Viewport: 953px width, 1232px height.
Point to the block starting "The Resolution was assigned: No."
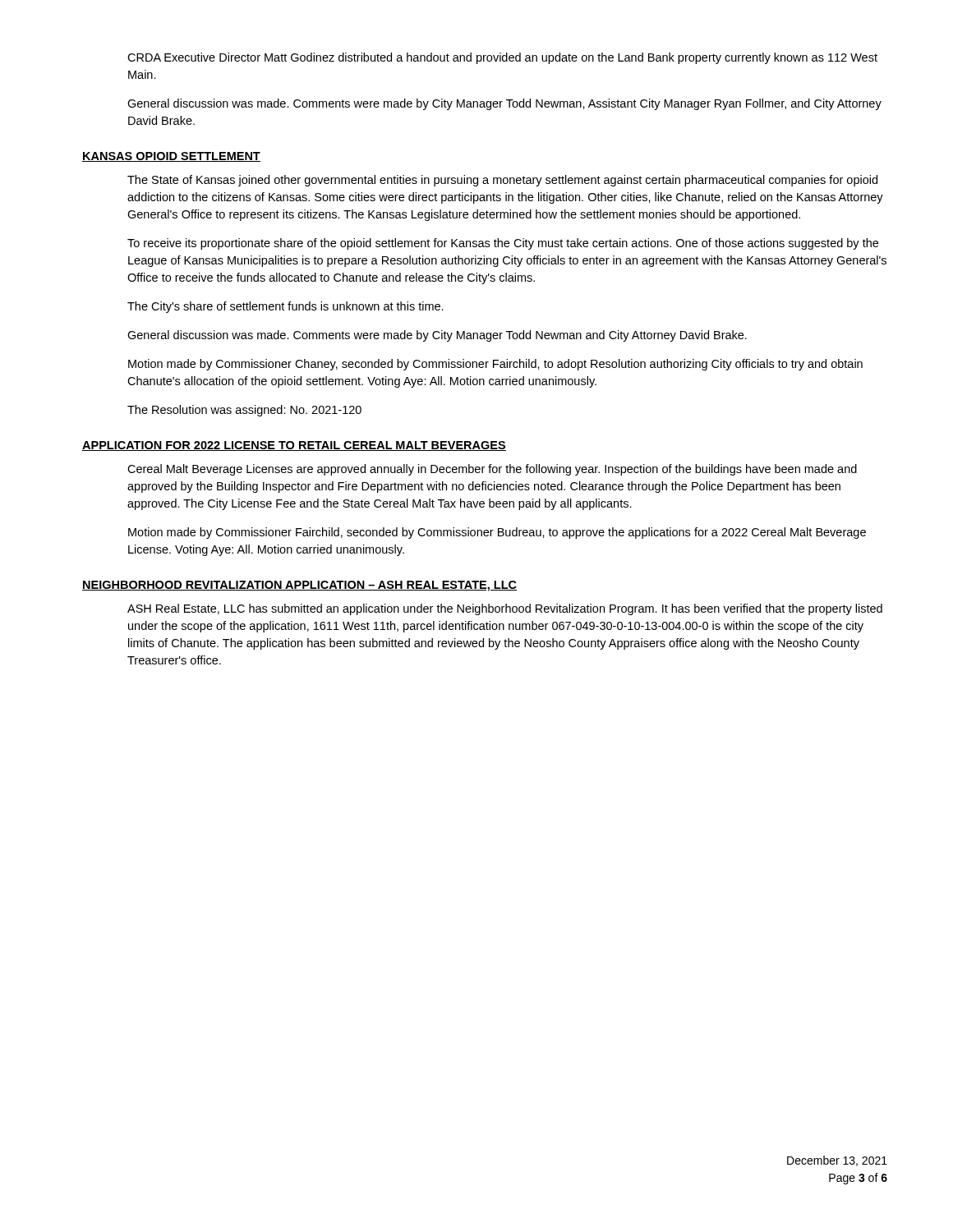(x=245, y=410)
